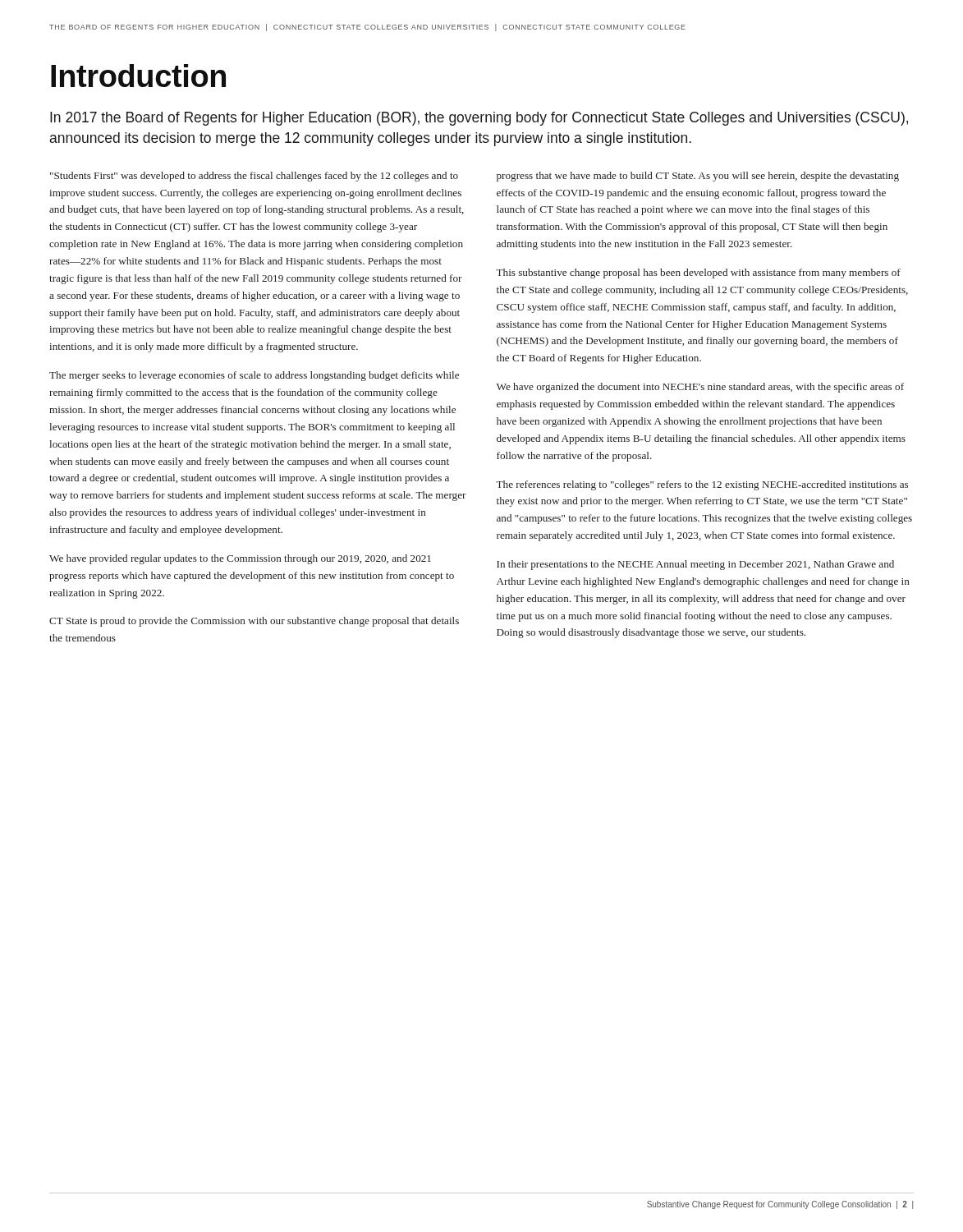Click on the text block with the text "This substantive change proposal has"
Screen dimensions: 1232x963
pyautogui.click(x=705, y=316)
